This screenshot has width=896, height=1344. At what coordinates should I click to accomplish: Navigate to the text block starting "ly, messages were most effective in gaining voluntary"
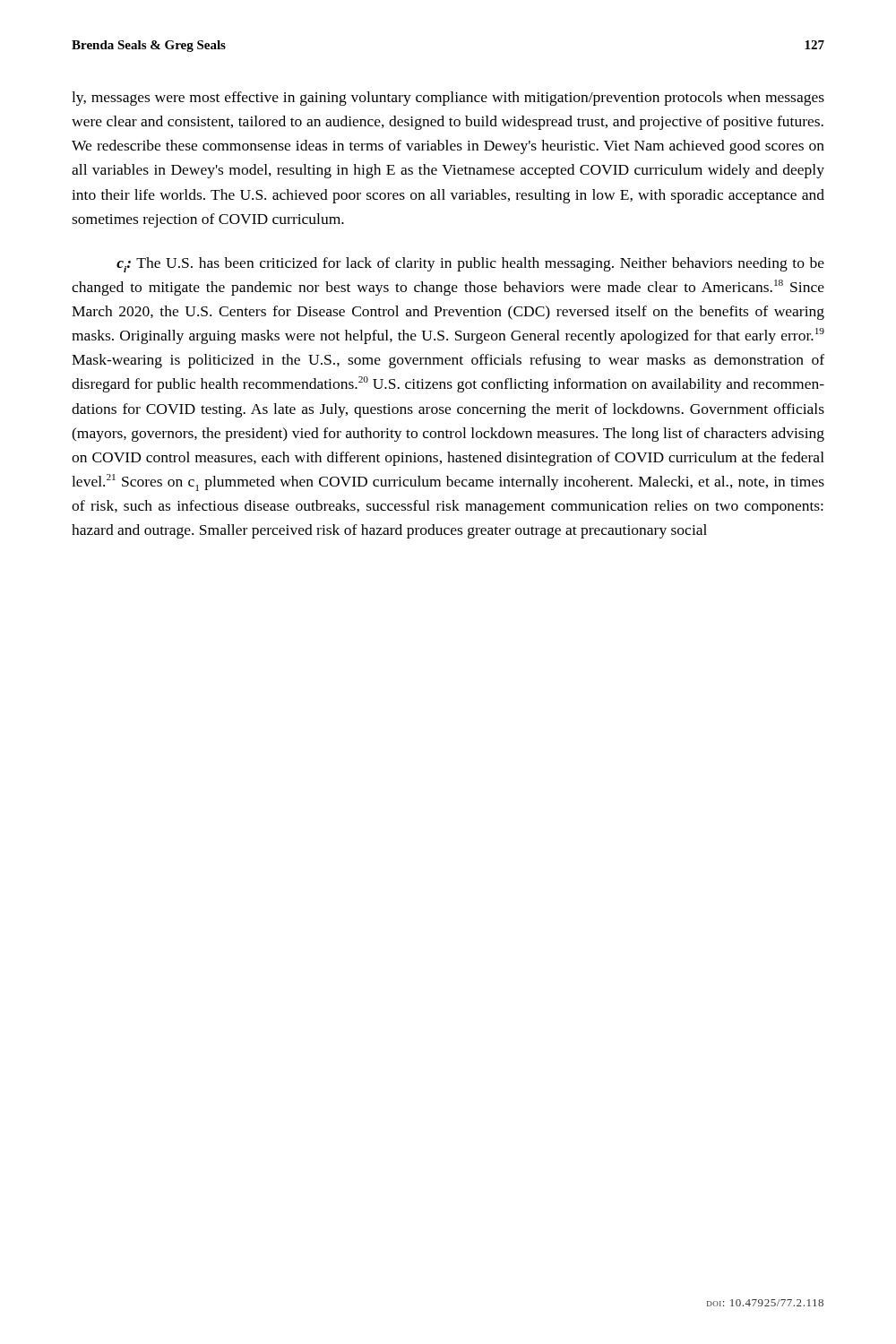click(x=448, y=158)
